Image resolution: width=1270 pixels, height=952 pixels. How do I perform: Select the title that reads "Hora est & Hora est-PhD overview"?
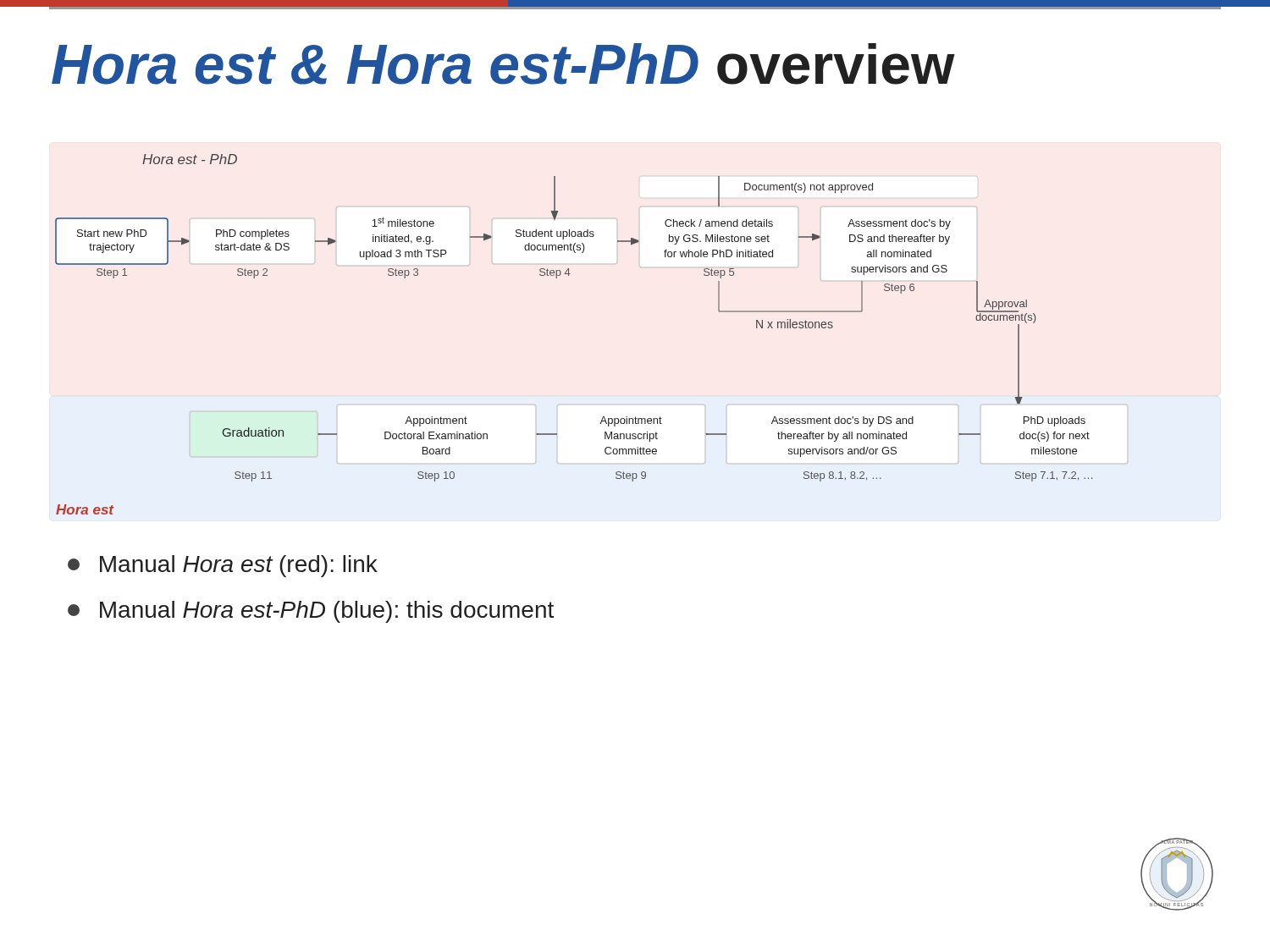503,65
